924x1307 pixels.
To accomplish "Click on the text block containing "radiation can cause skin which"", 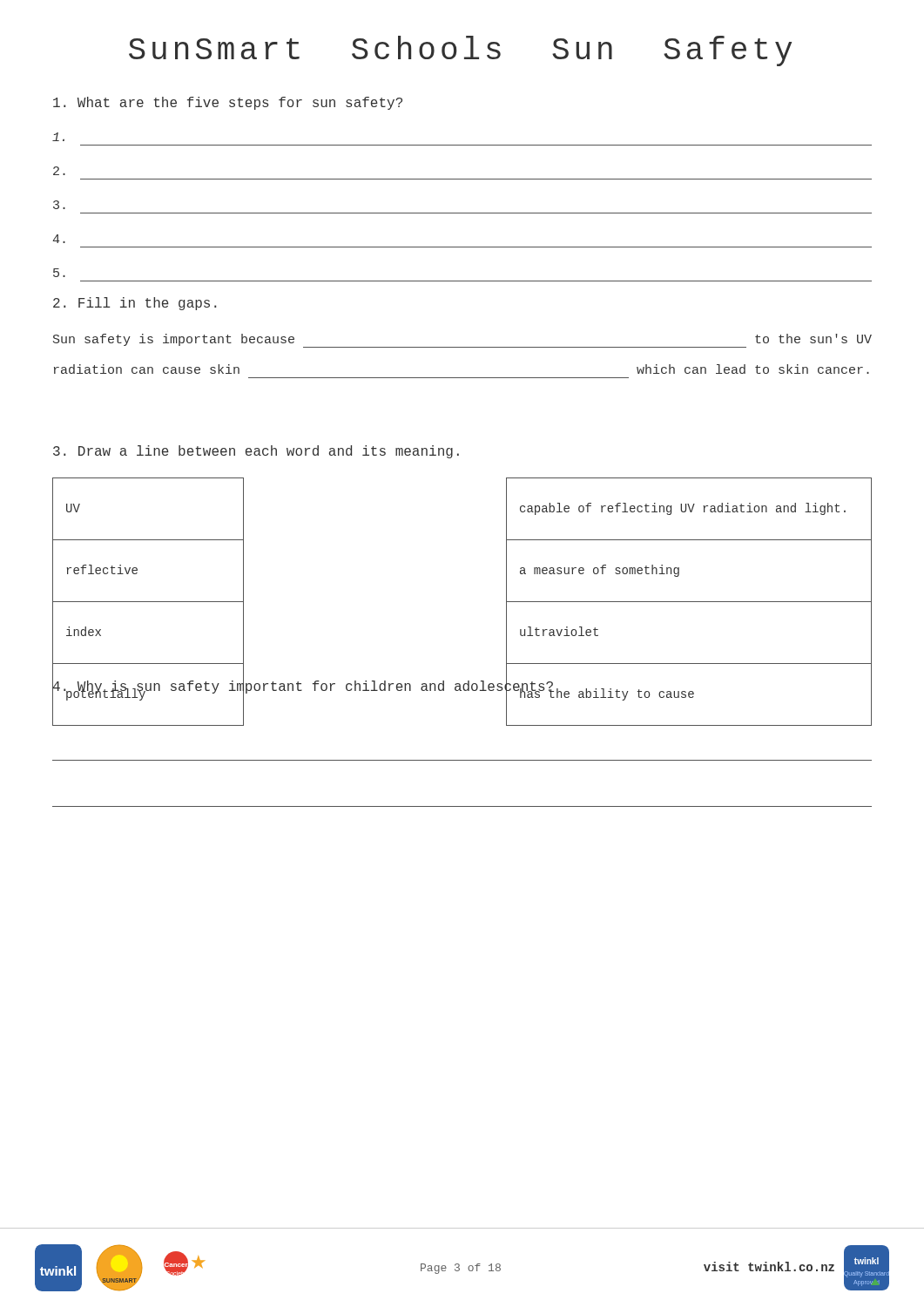I will [x=462, y=369].
